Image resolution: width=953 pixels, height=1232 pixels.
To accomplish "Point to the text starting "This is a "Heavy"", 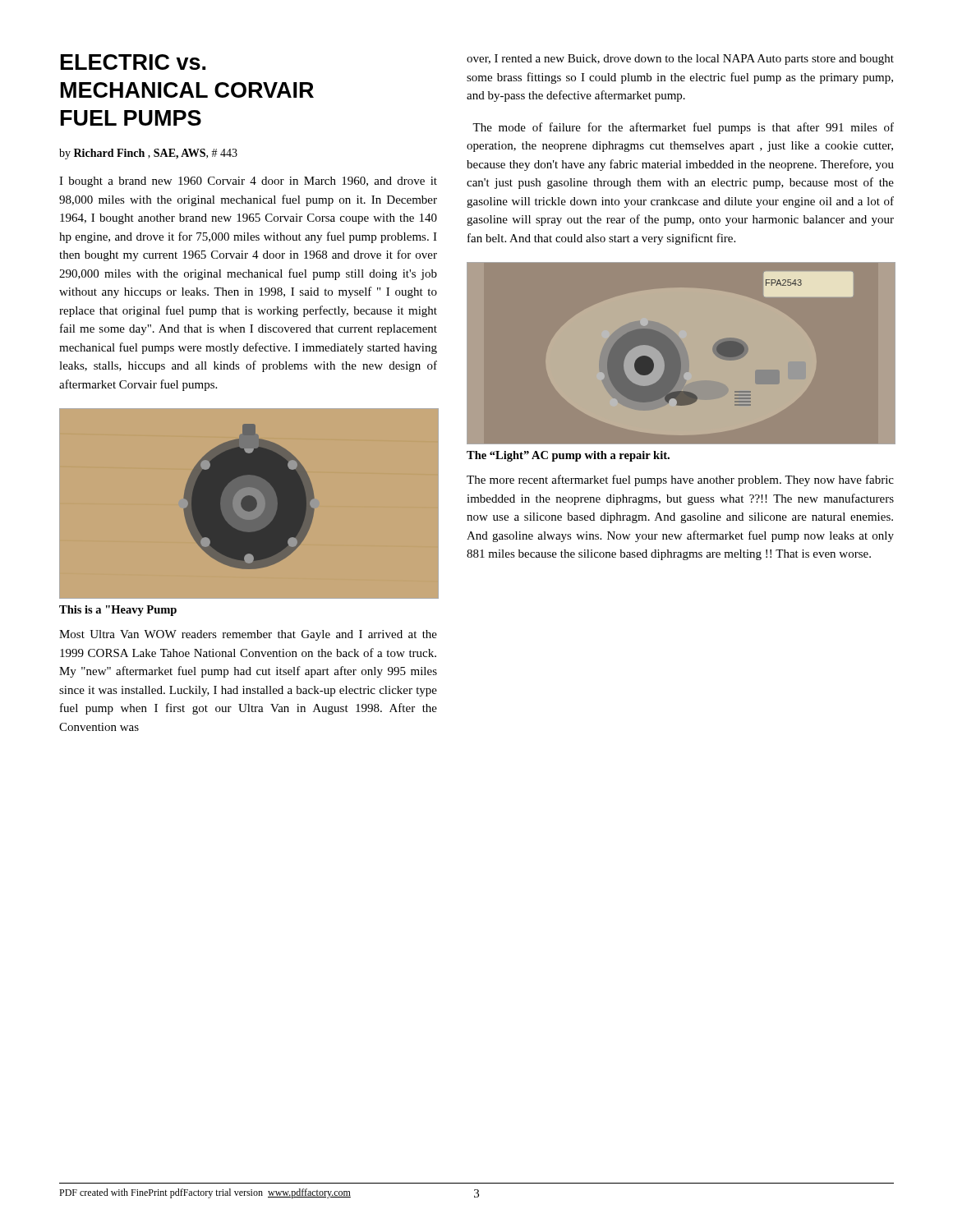I will tap(118, 610).
